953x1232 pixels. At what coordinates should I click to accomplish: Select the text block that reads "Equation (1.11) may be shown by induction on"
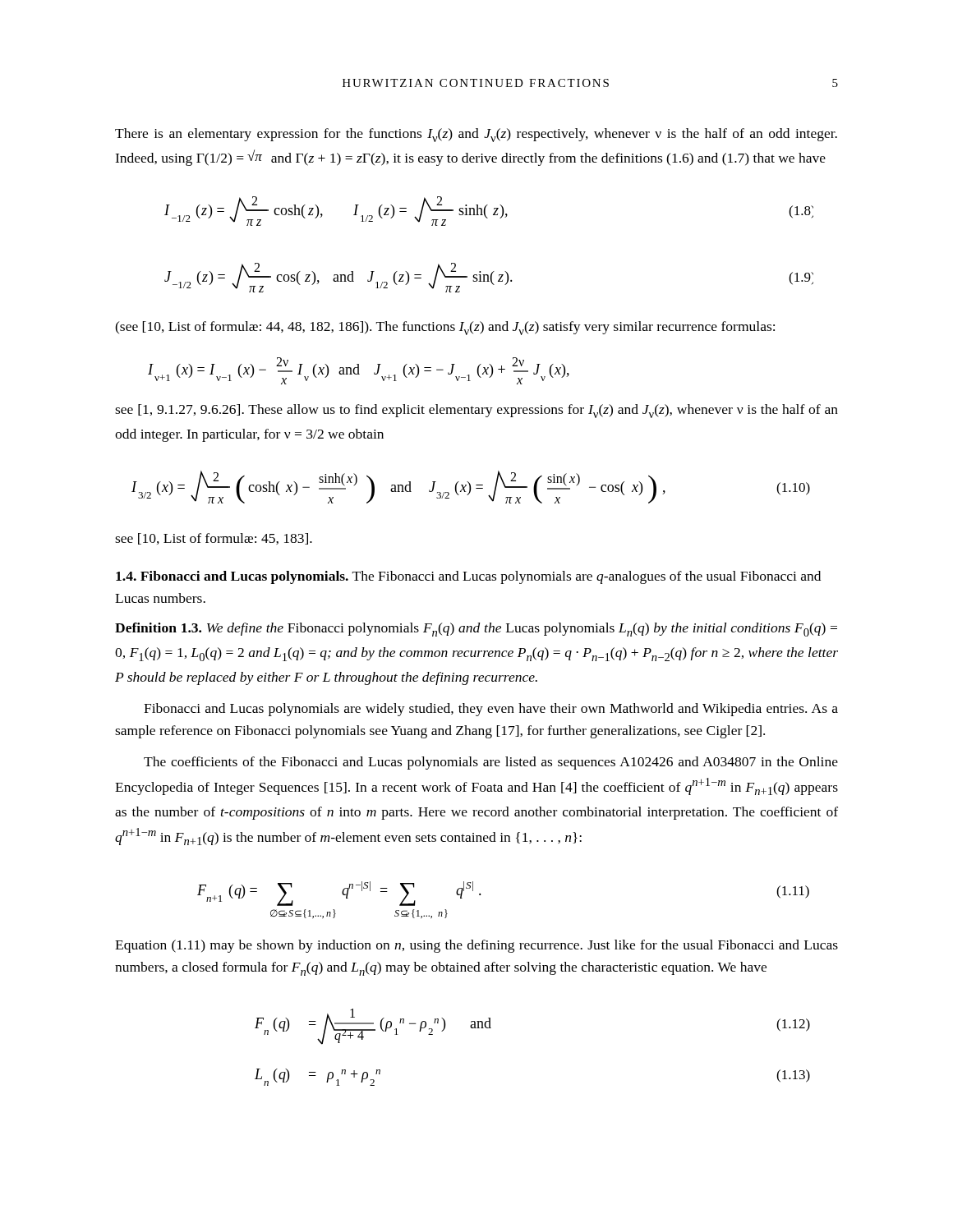pos(476,957)
